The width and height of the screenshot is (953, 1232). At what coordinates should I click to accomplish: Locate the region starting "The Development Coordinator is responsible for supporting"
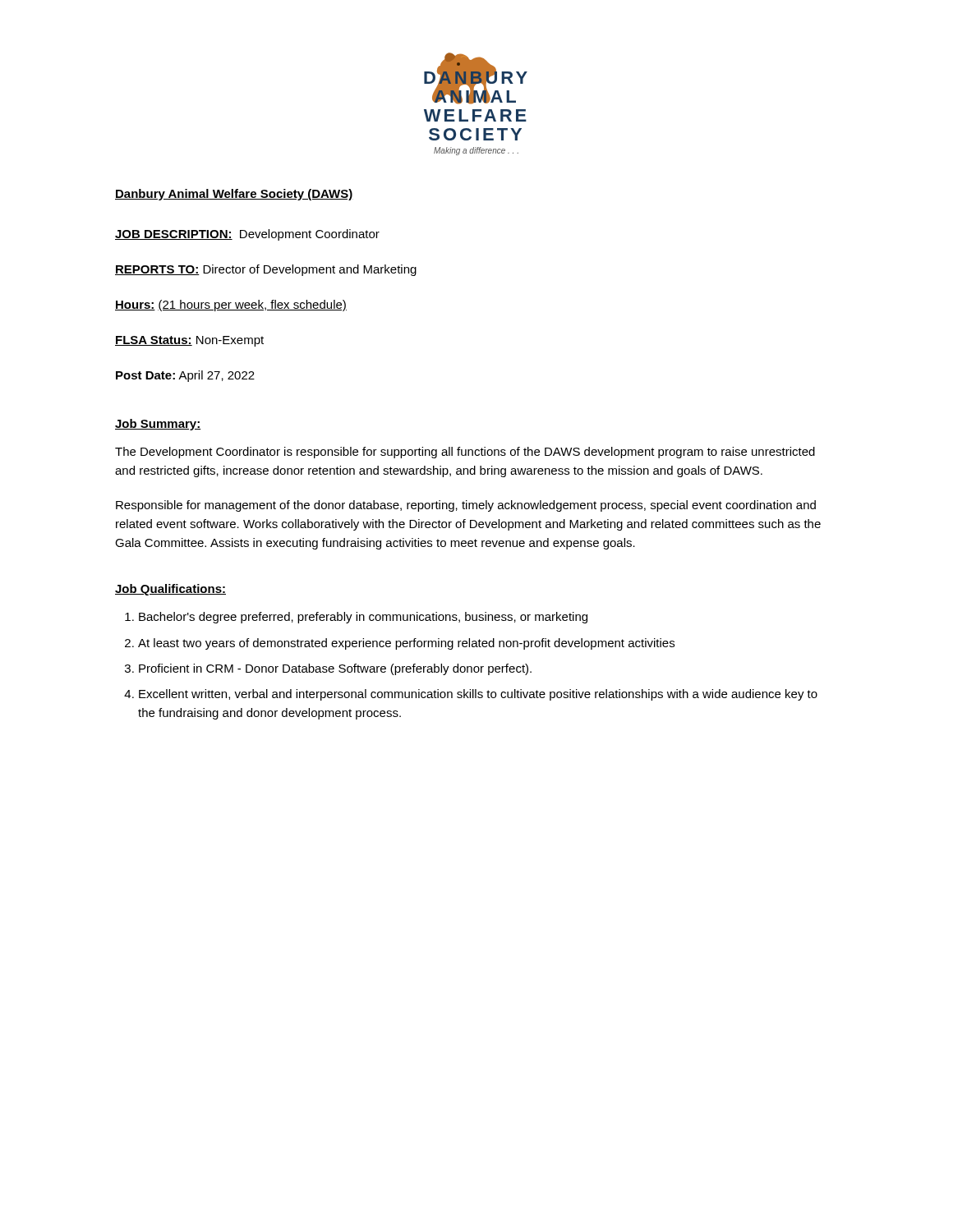465,461
